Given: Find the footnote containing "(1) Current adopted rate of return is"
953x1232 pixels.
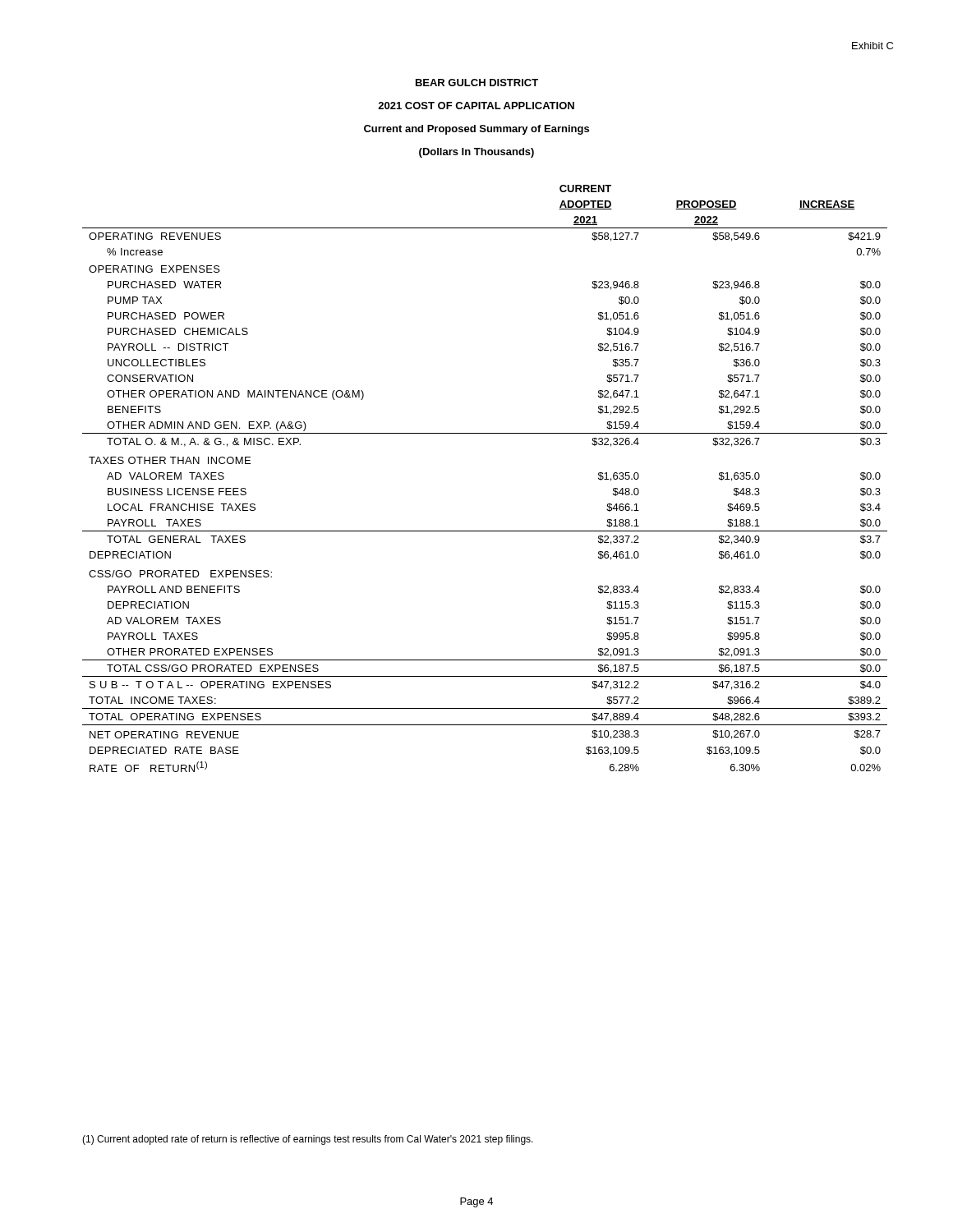Looking at the screenshot, I should 308,1139.
